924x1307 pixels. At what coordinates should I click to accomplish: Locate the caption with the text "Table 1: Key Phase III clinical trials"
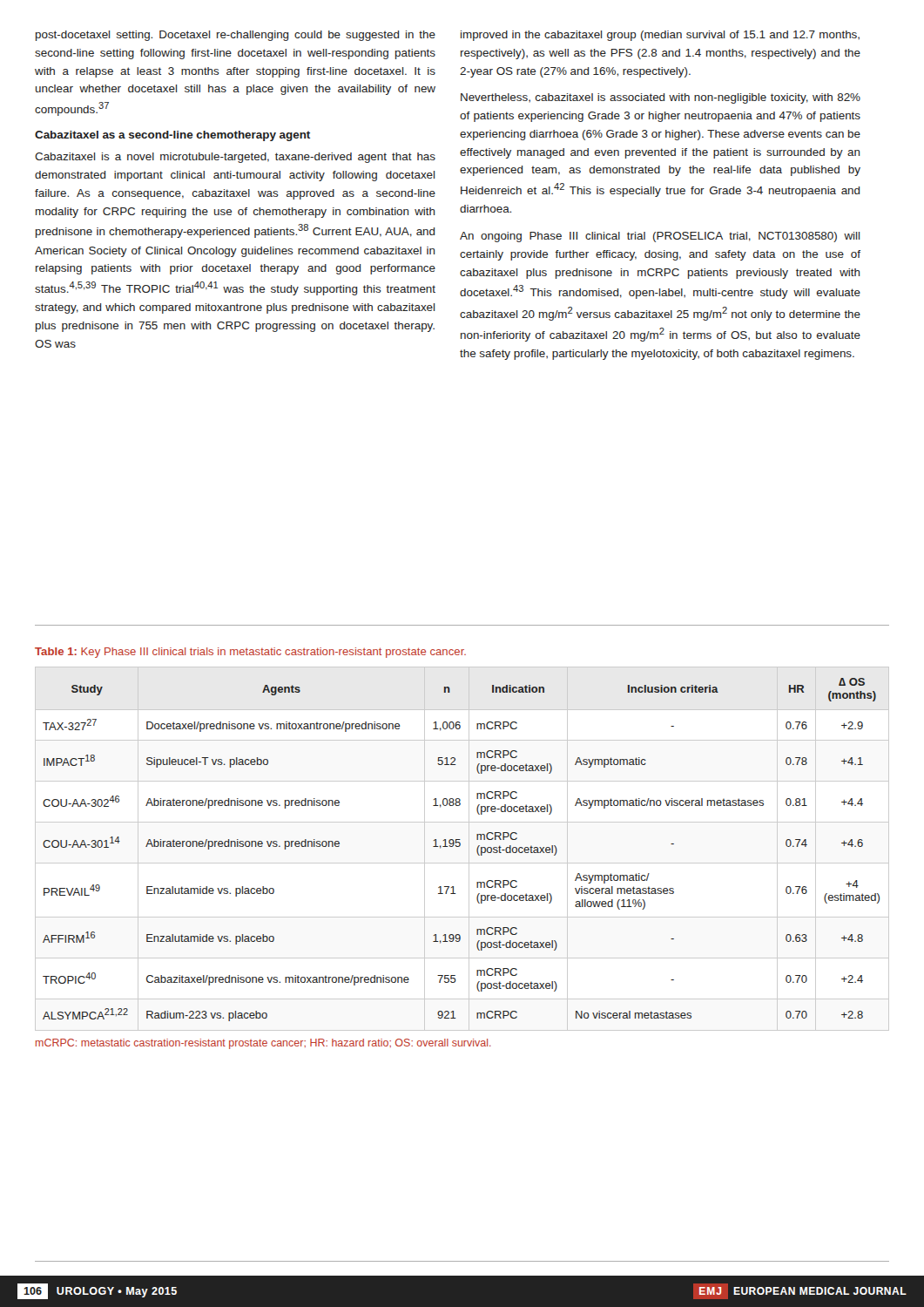point(251,651)
